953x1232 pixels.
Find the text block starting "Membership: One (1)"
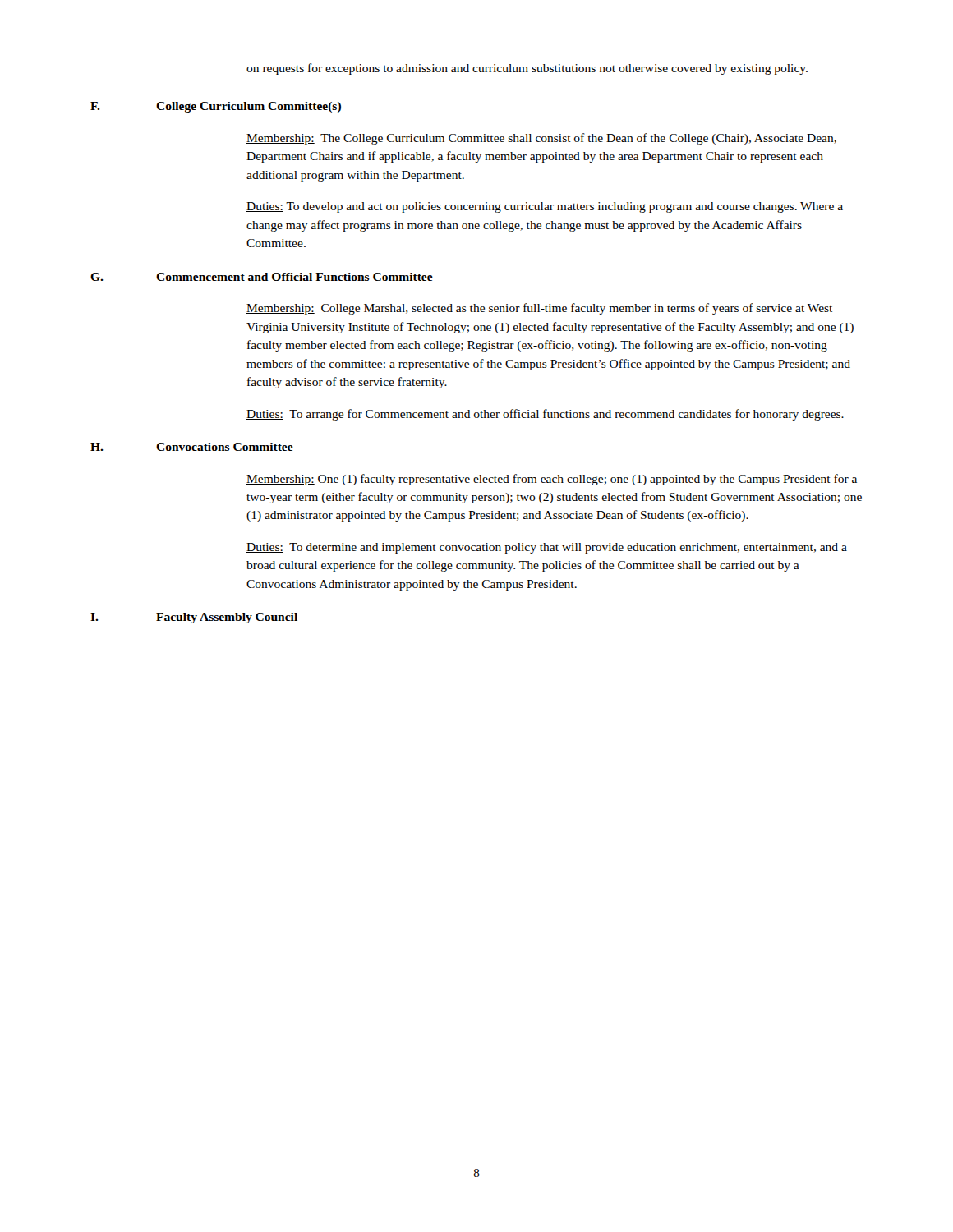[552, 480]
